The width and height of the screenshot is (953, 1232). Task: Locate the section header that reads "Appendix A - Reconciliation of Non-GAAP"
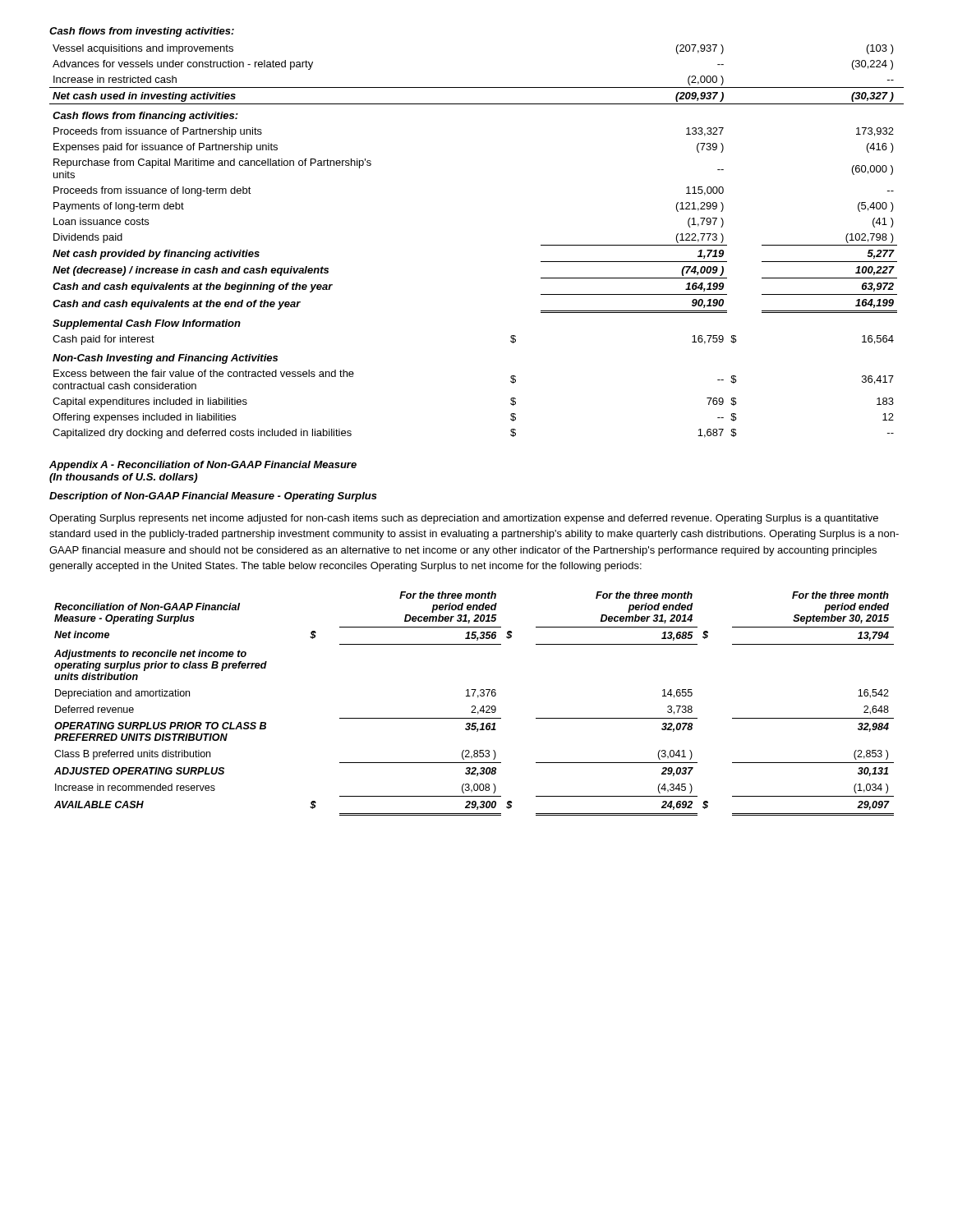203,466
